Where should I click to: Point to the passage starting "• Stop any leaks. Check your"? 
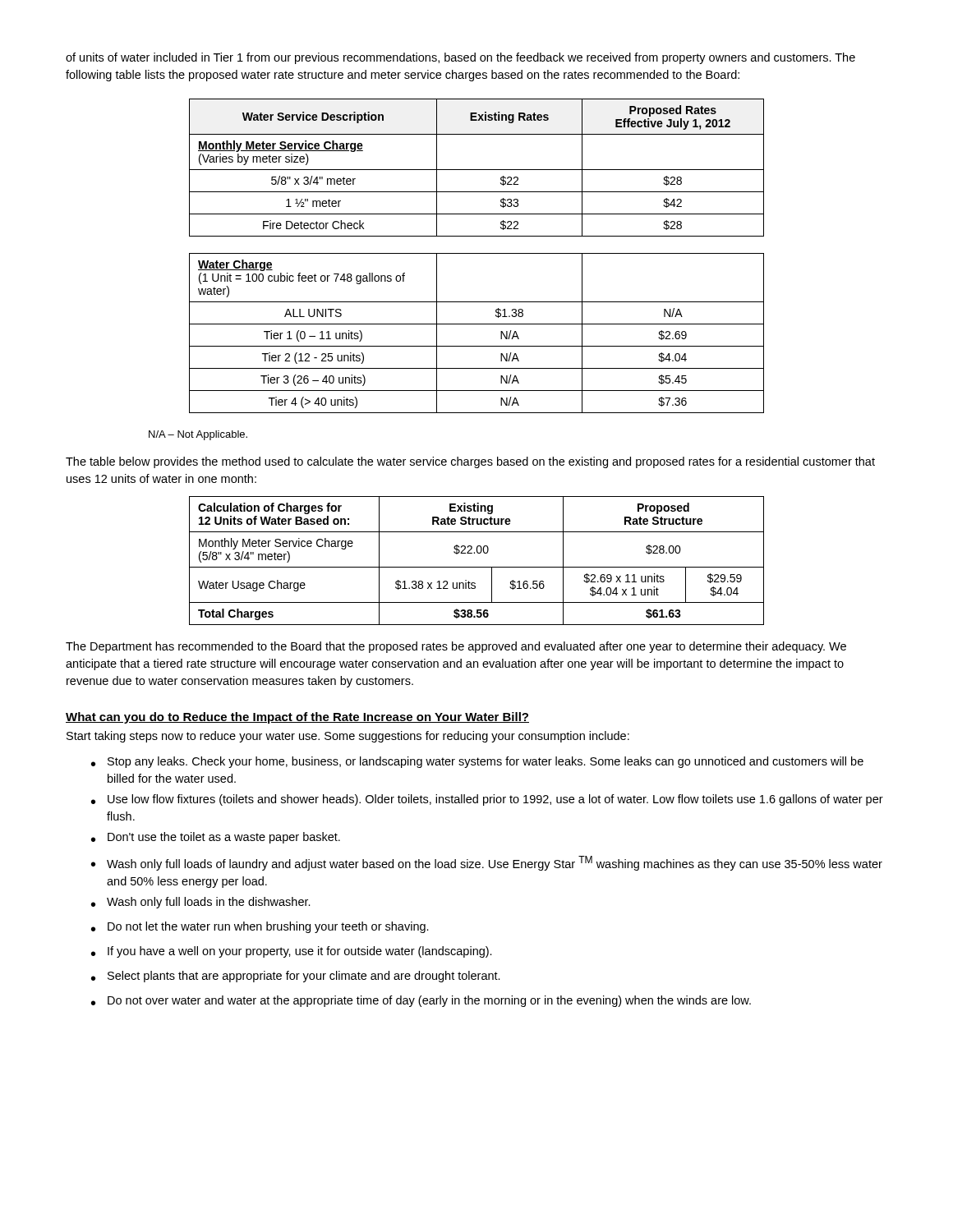tap(489, 770)
